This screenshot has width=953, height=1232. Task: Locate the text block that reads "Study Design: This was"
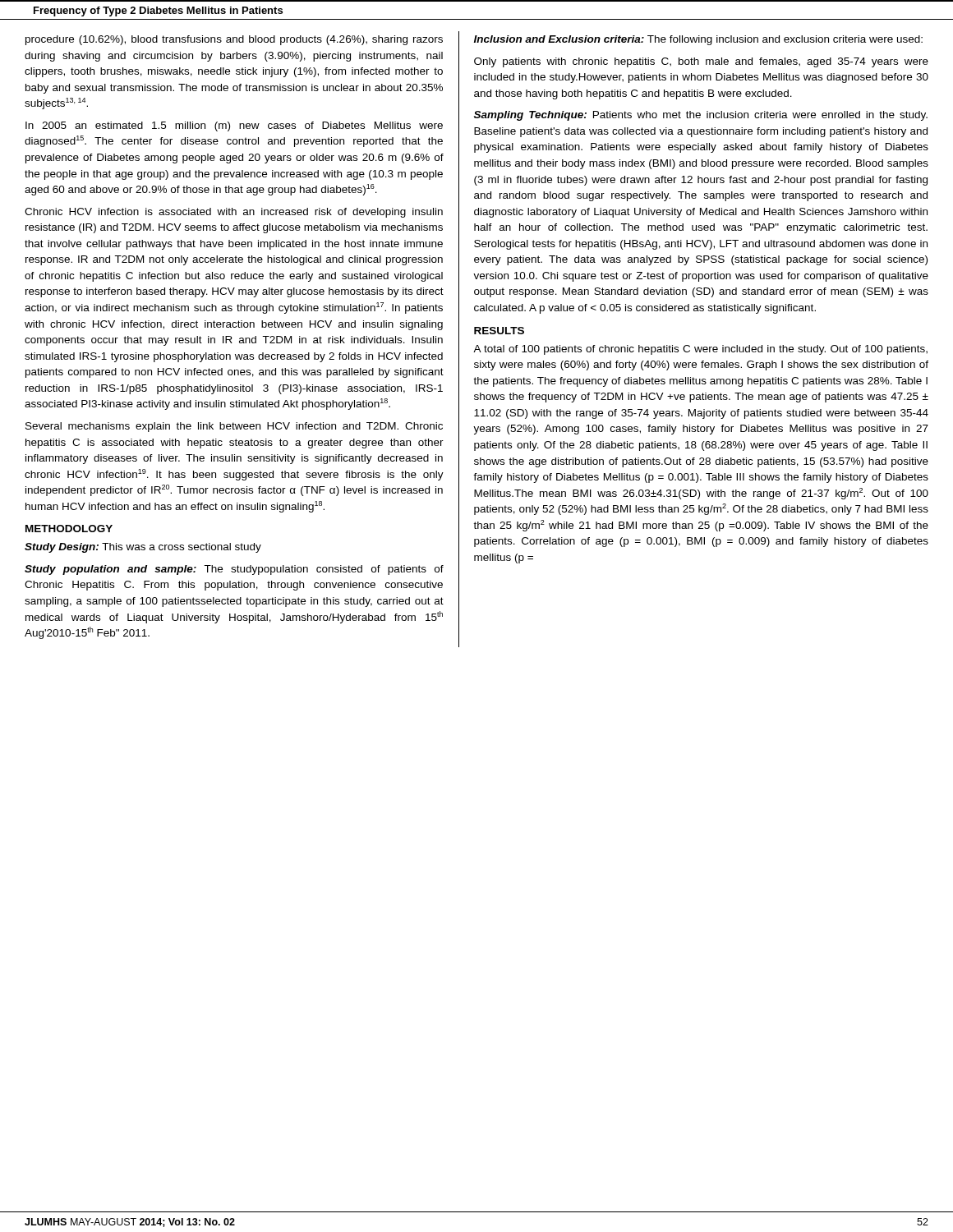coord(234,547)
